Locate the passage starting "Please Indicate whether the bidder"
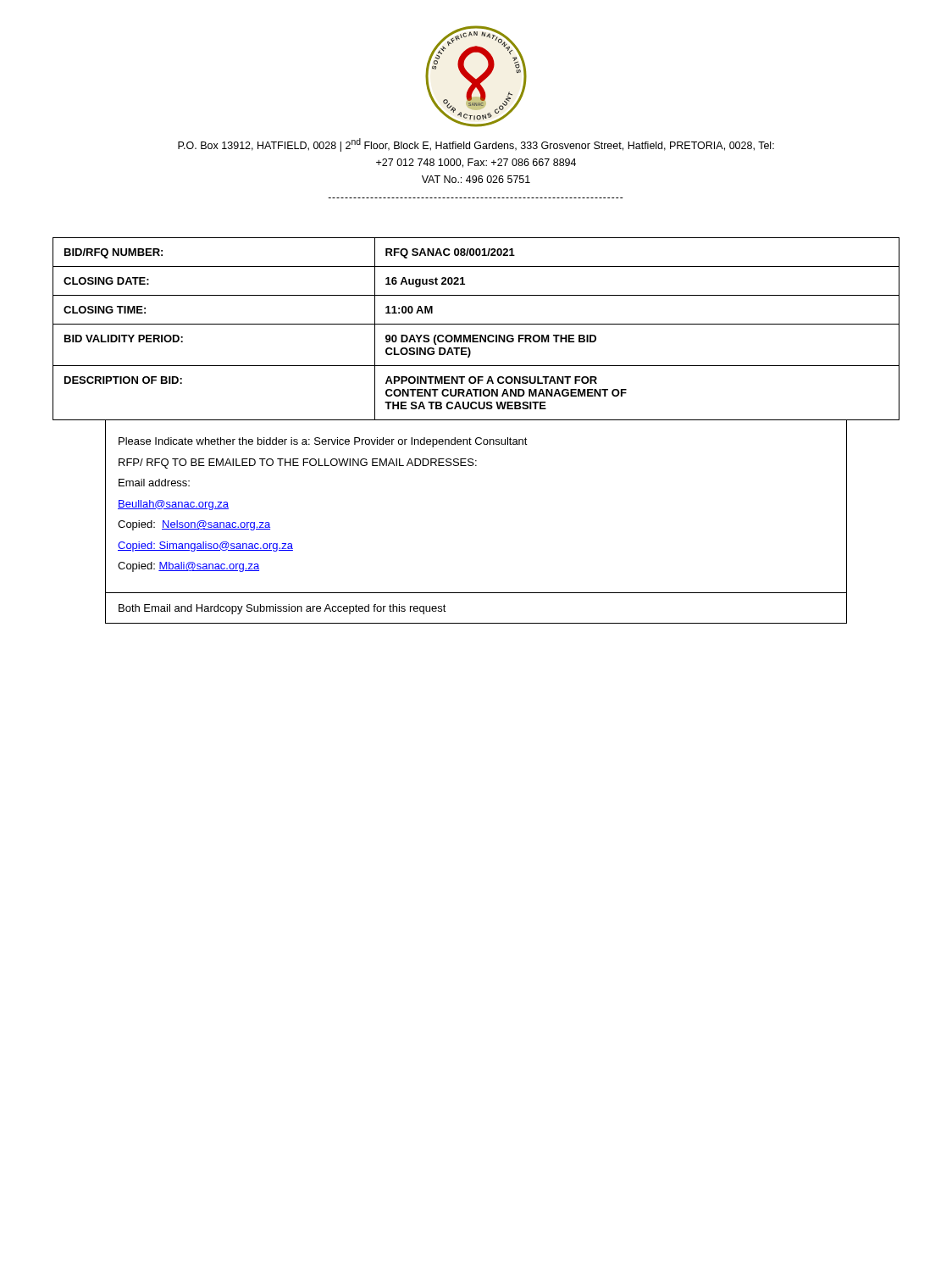 [x=476, y=441]
